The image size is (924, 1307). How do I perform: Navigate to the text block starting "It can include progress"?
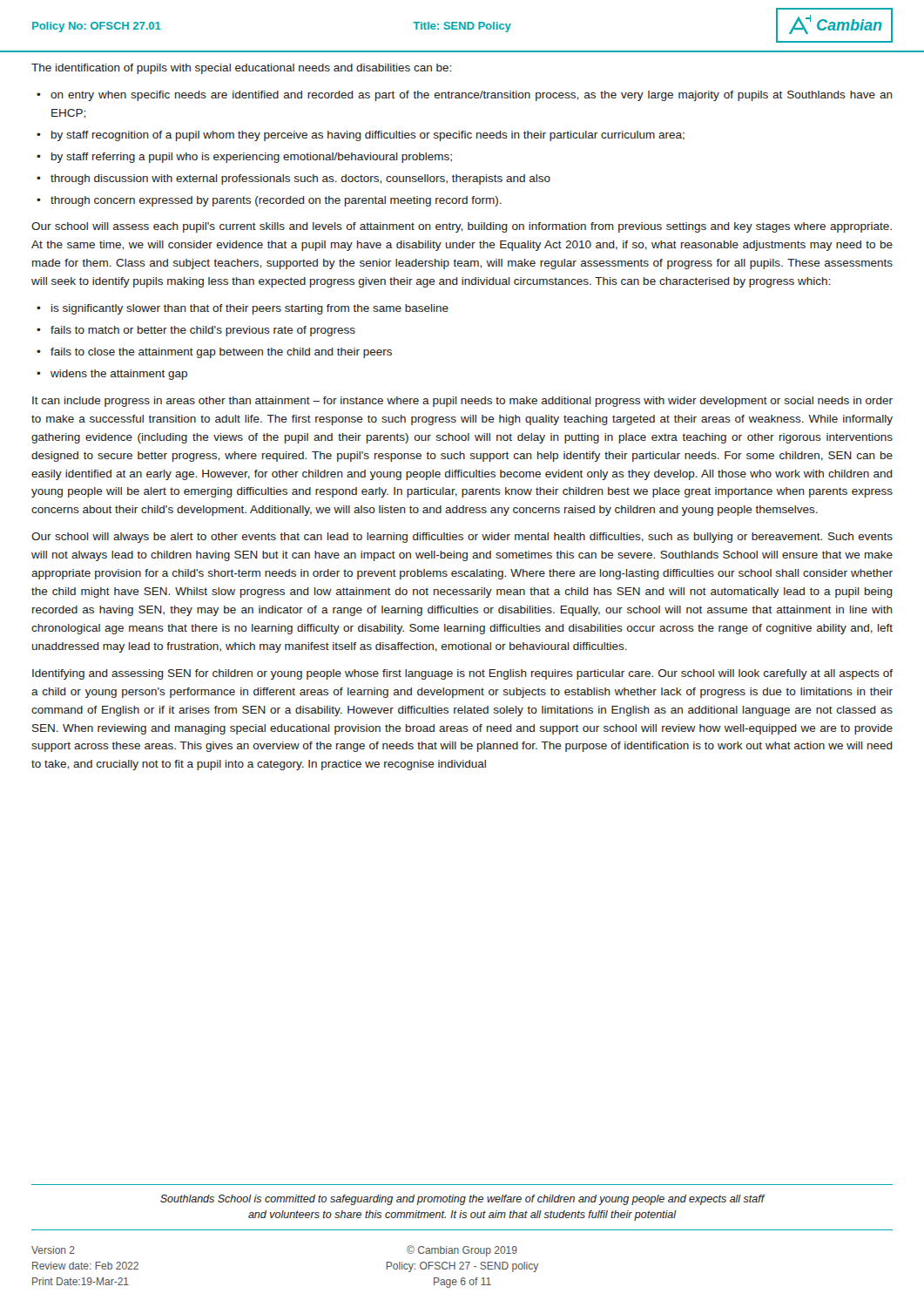pyautogui.click(x=462, y=455)
